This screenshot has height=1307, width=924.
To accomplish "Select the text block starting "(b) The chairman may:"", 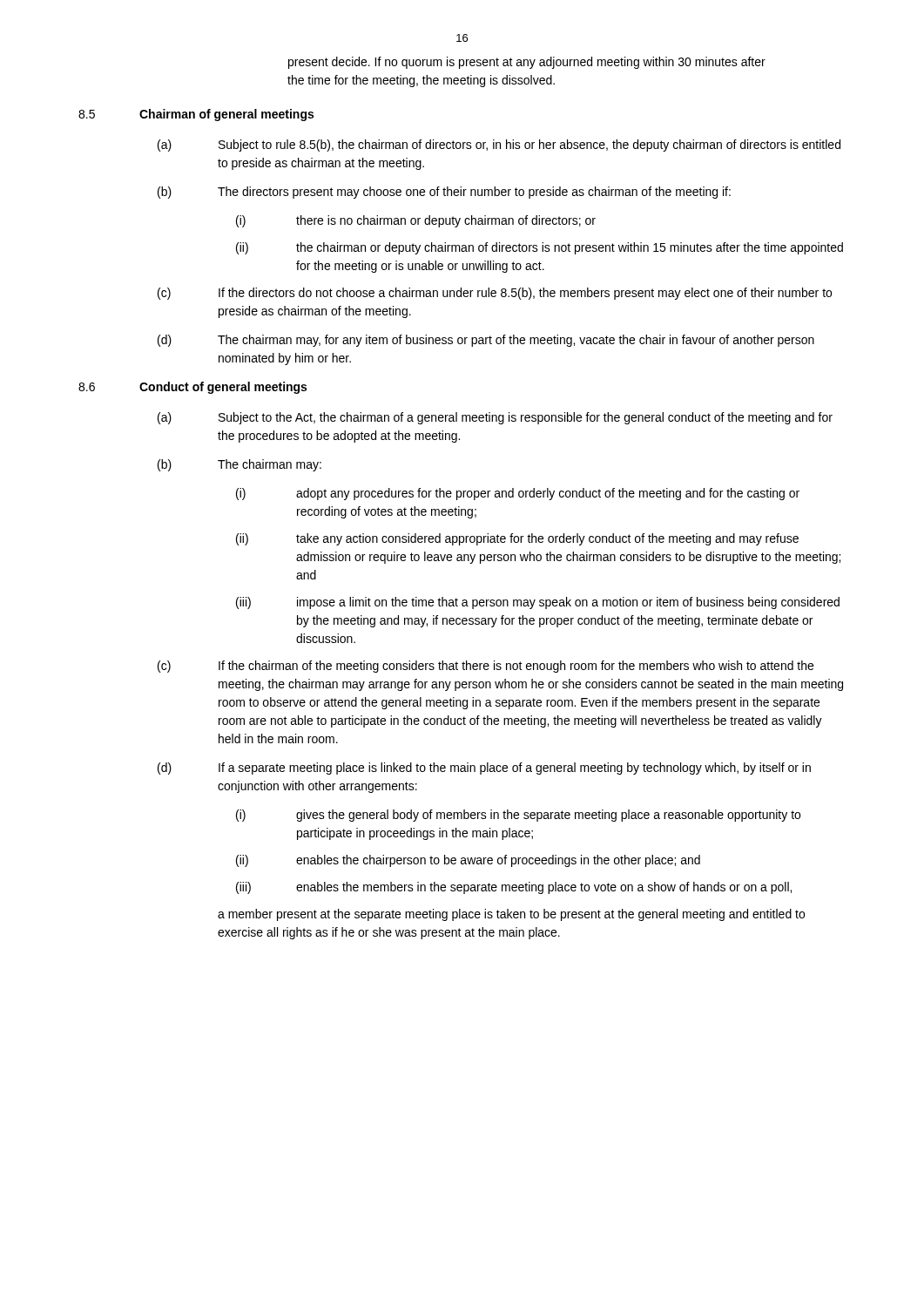I will (239, 465).
